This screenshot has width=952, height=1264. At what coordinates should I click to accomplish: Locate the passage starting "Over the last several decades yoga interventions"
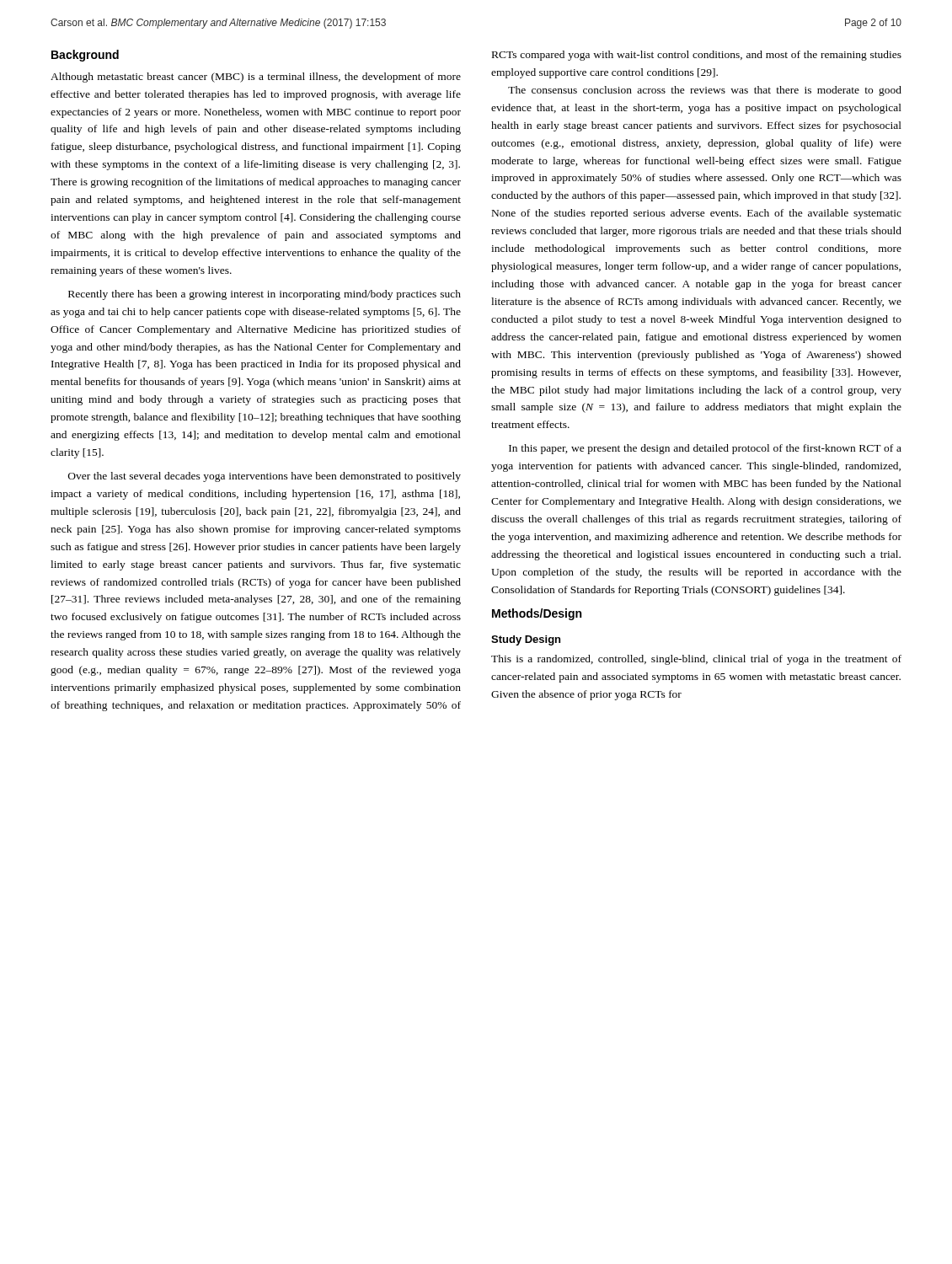pos(92,55)
